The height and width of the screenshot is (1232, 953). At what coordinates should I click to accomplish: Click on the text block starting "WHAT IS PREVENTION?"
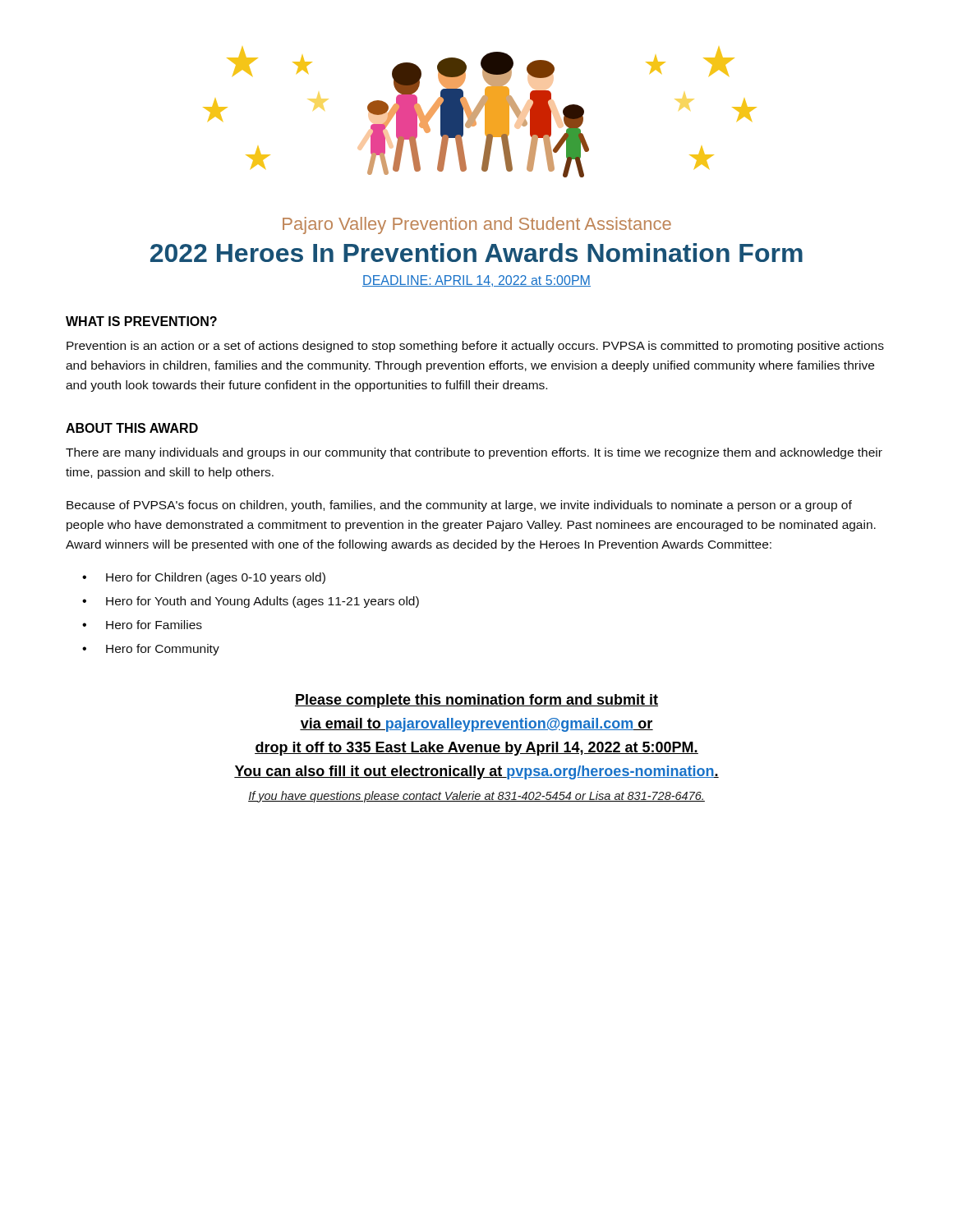(x=142, y=322)
